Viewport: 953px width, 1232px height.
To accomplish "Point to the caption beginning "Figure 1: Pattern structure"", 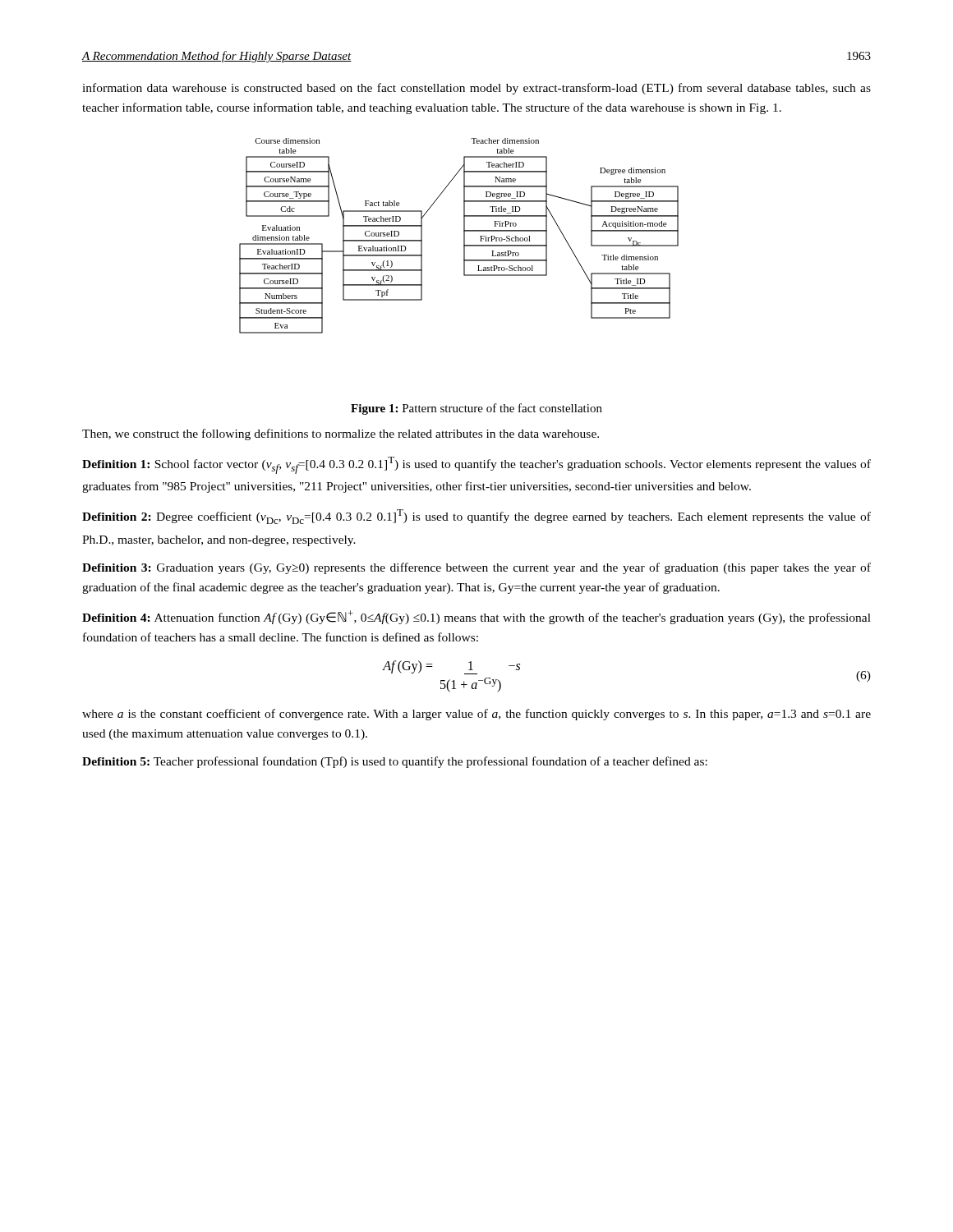I will click(x=476, y=408).
